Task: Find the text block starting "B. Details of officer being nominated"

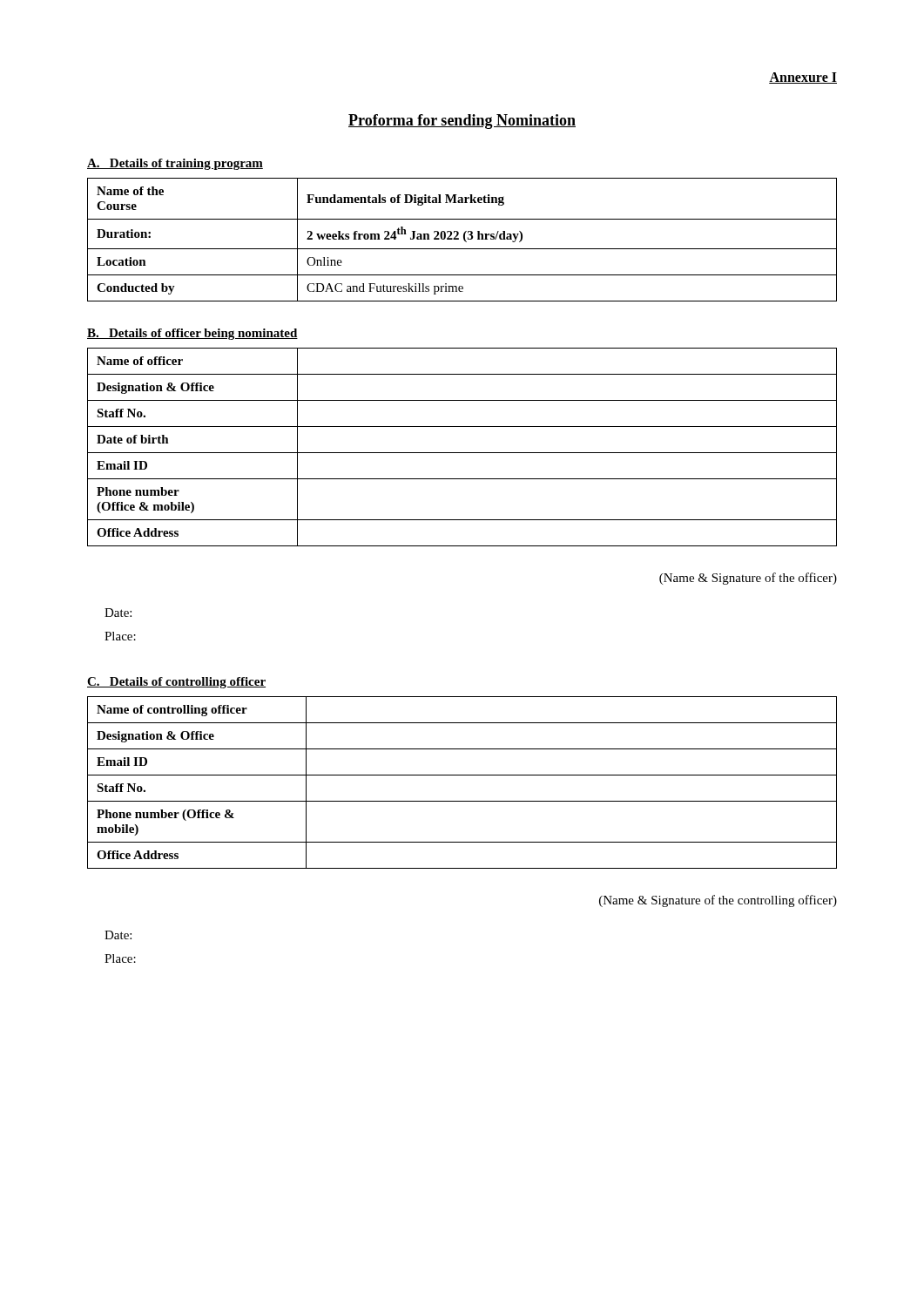Action: tap(192, 333)
